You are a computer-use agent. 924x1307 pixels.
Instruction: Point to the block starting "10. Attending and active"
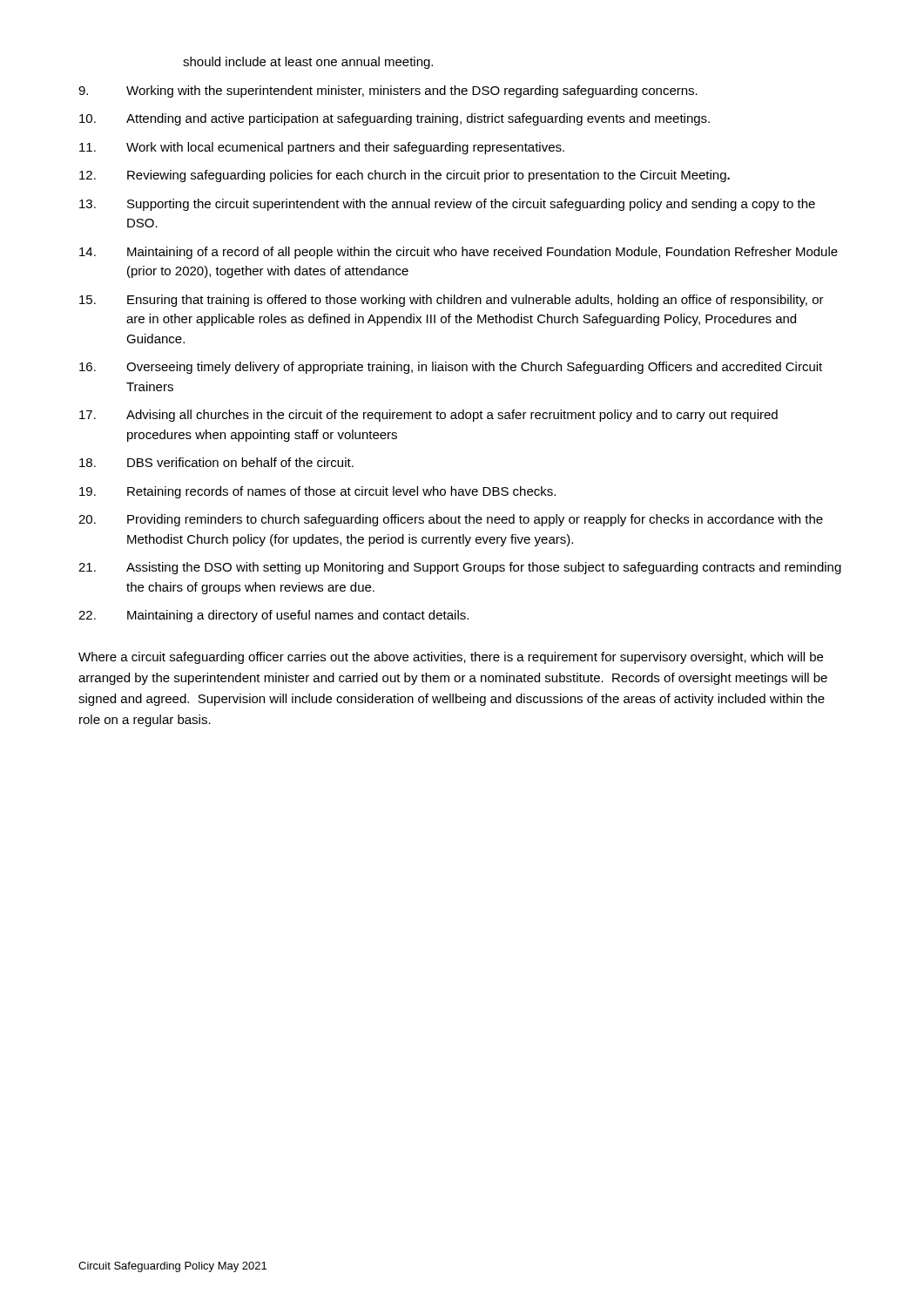coord(462,119)
